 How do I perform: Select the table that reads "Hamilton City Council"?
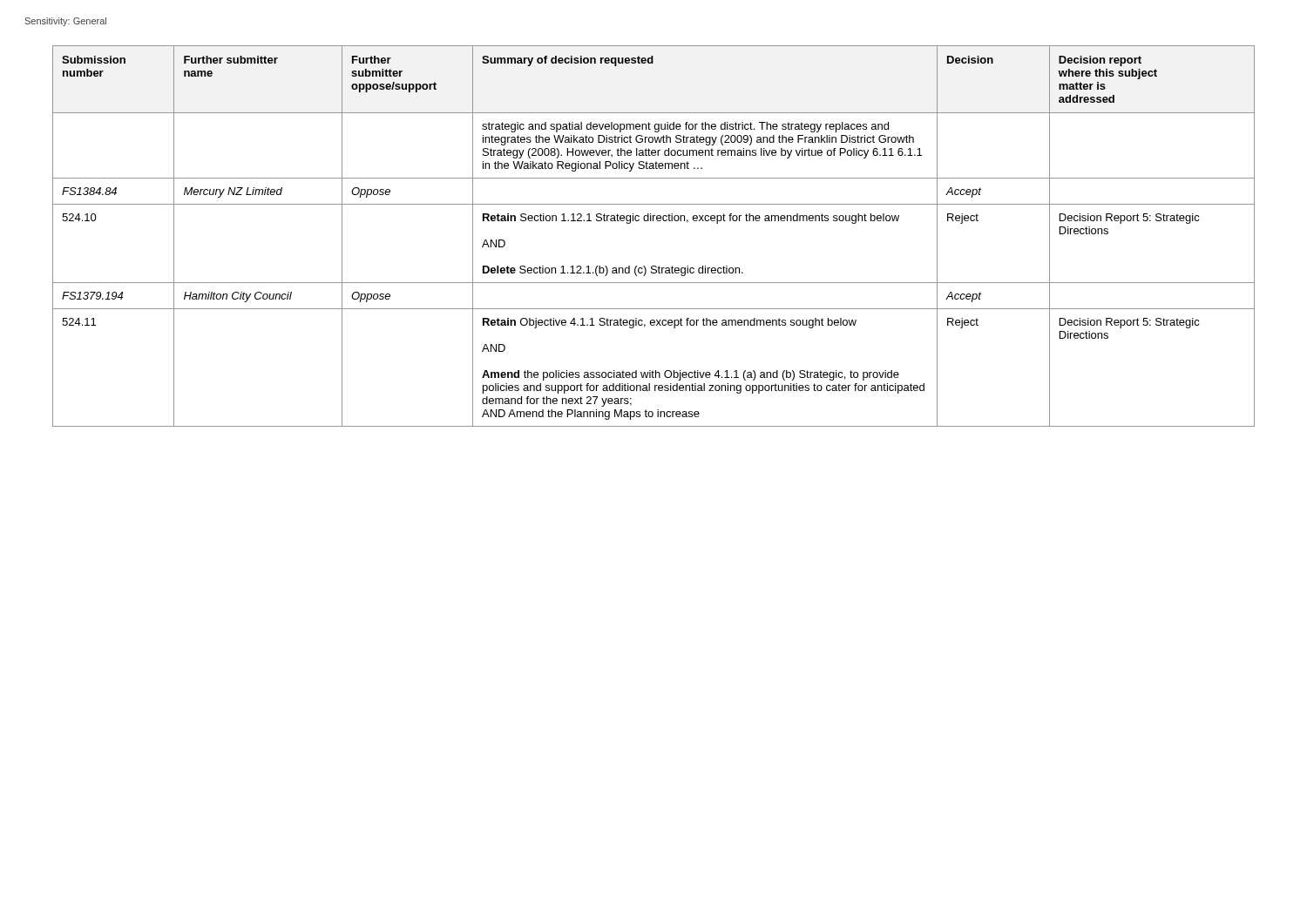pyautogui.click(x=654, y=236)
